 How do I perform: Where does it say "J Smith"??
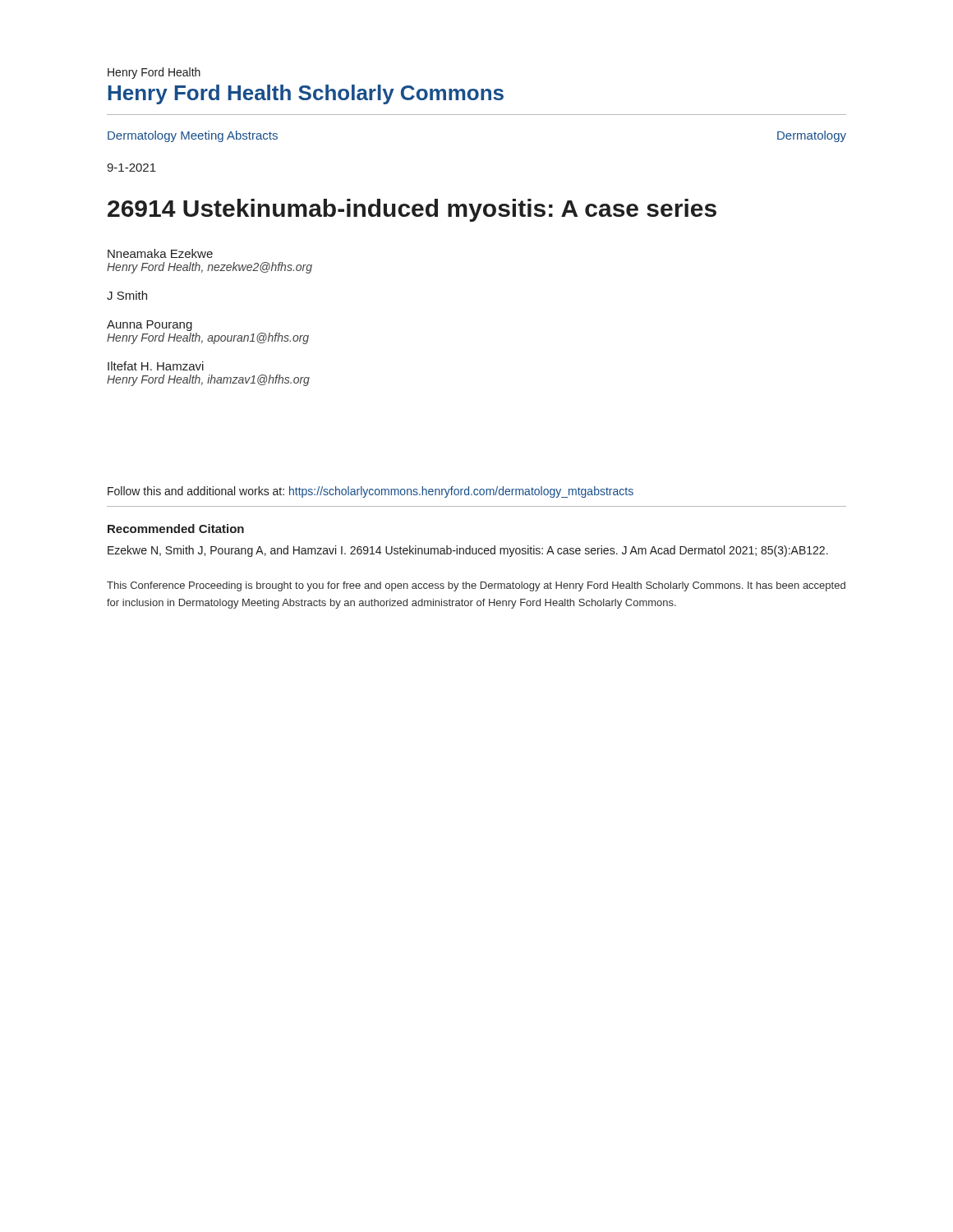127,295
